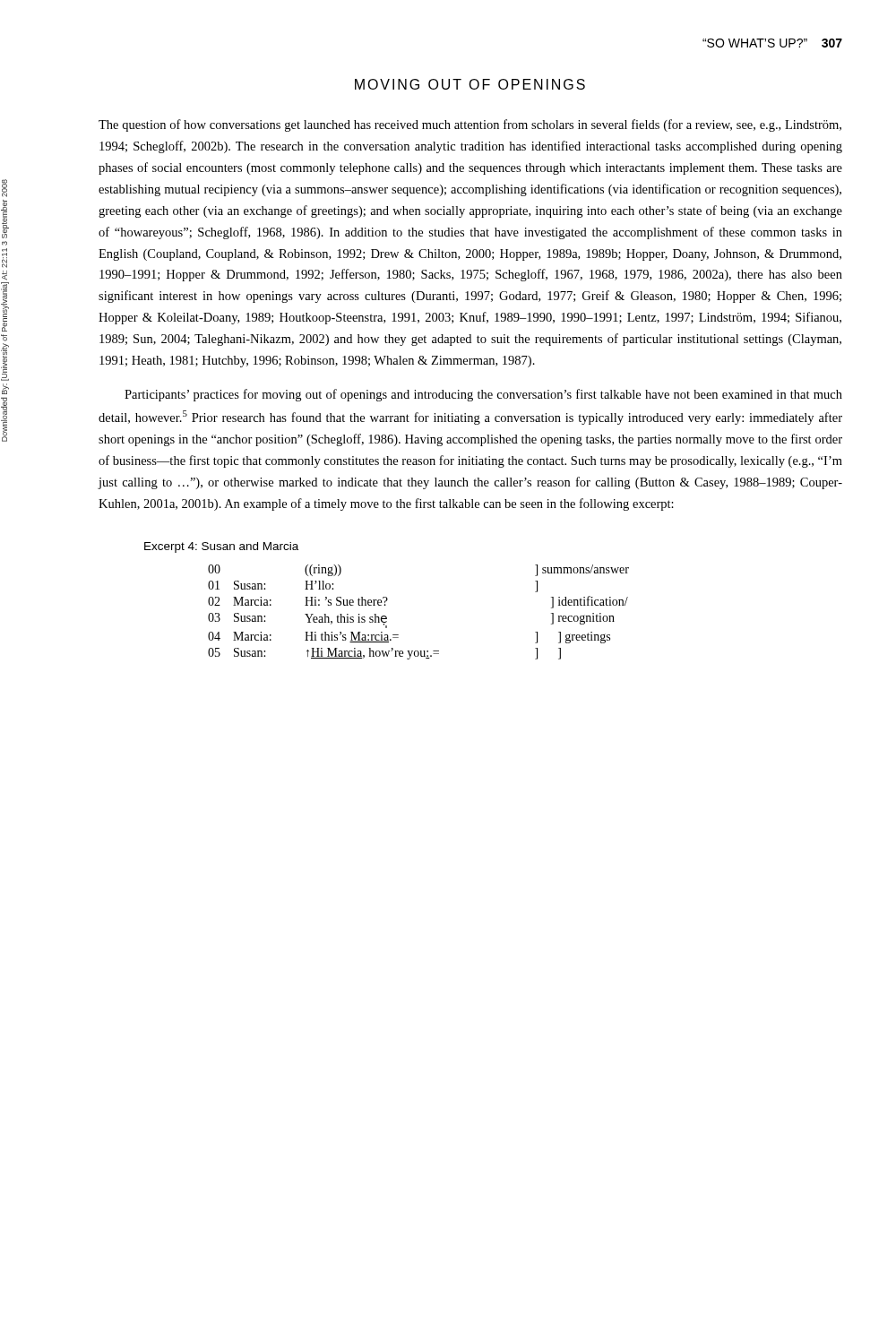Locate the block starting "MOVING OUT OF OPENINGS"
896x1344 pixels.
[x=470, y=85]
